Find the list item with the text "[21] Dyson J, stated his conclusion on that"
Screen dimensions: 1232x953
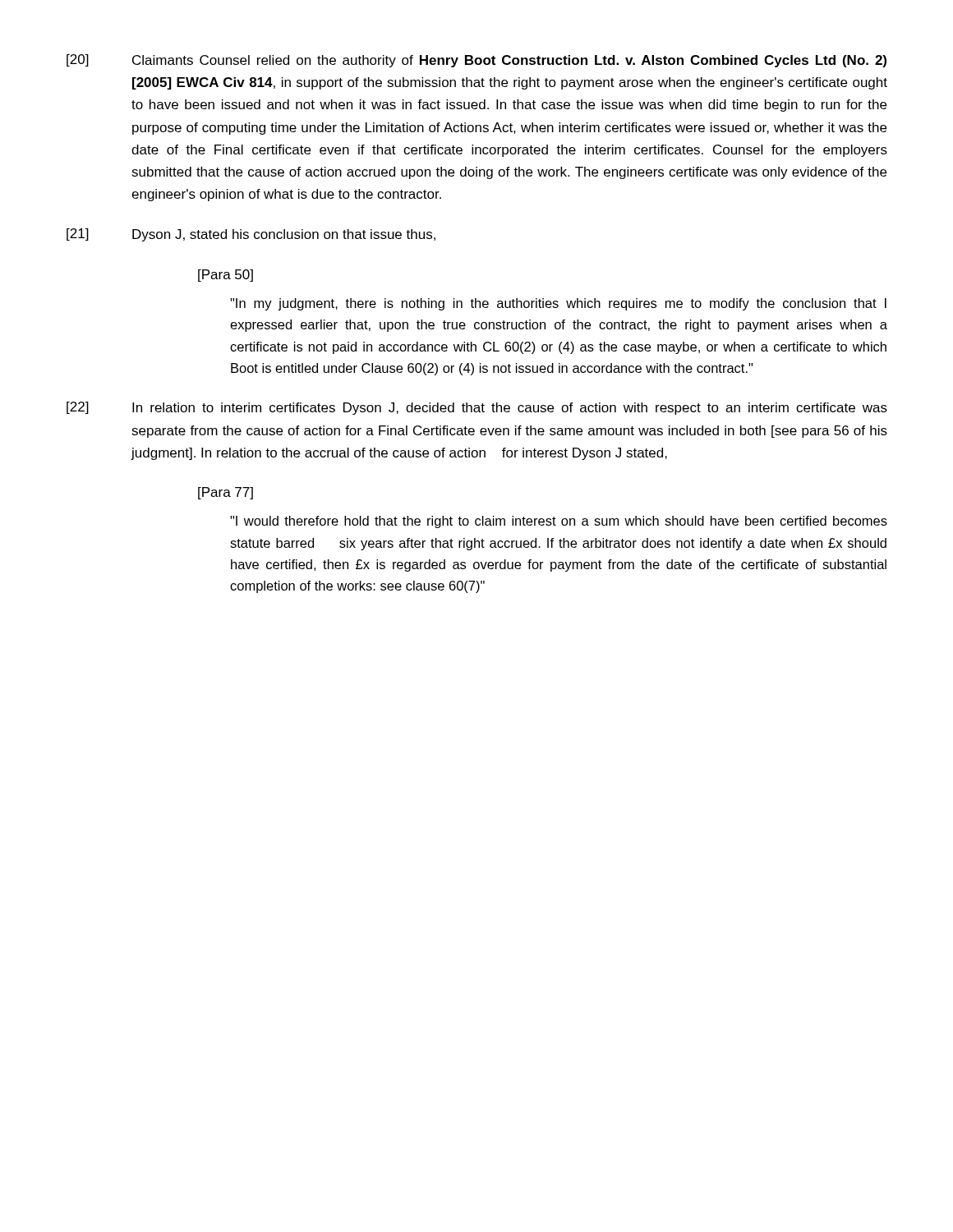coord(251,235)
